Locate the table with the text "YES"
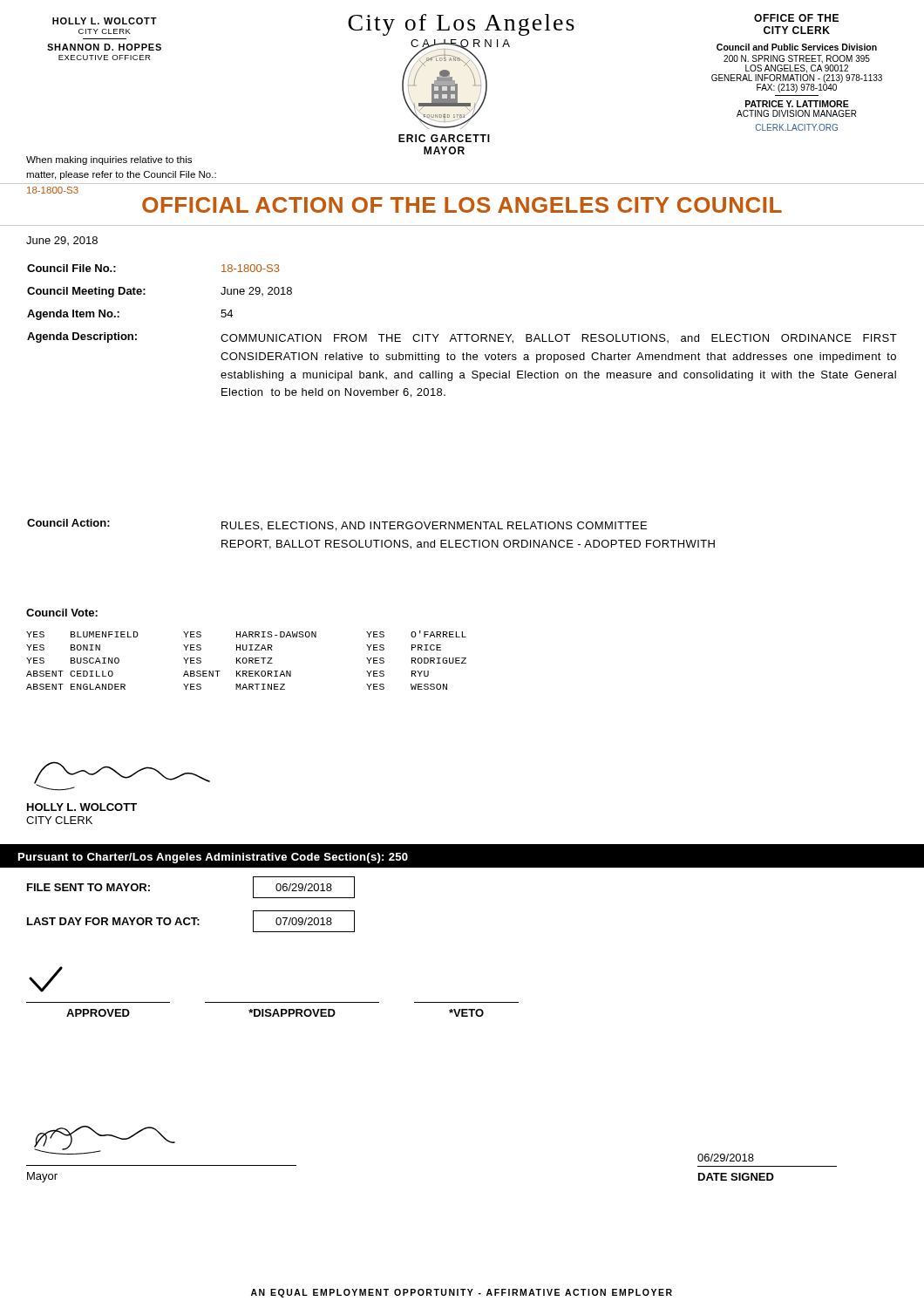924x1308 pixels. click(462, 661)
